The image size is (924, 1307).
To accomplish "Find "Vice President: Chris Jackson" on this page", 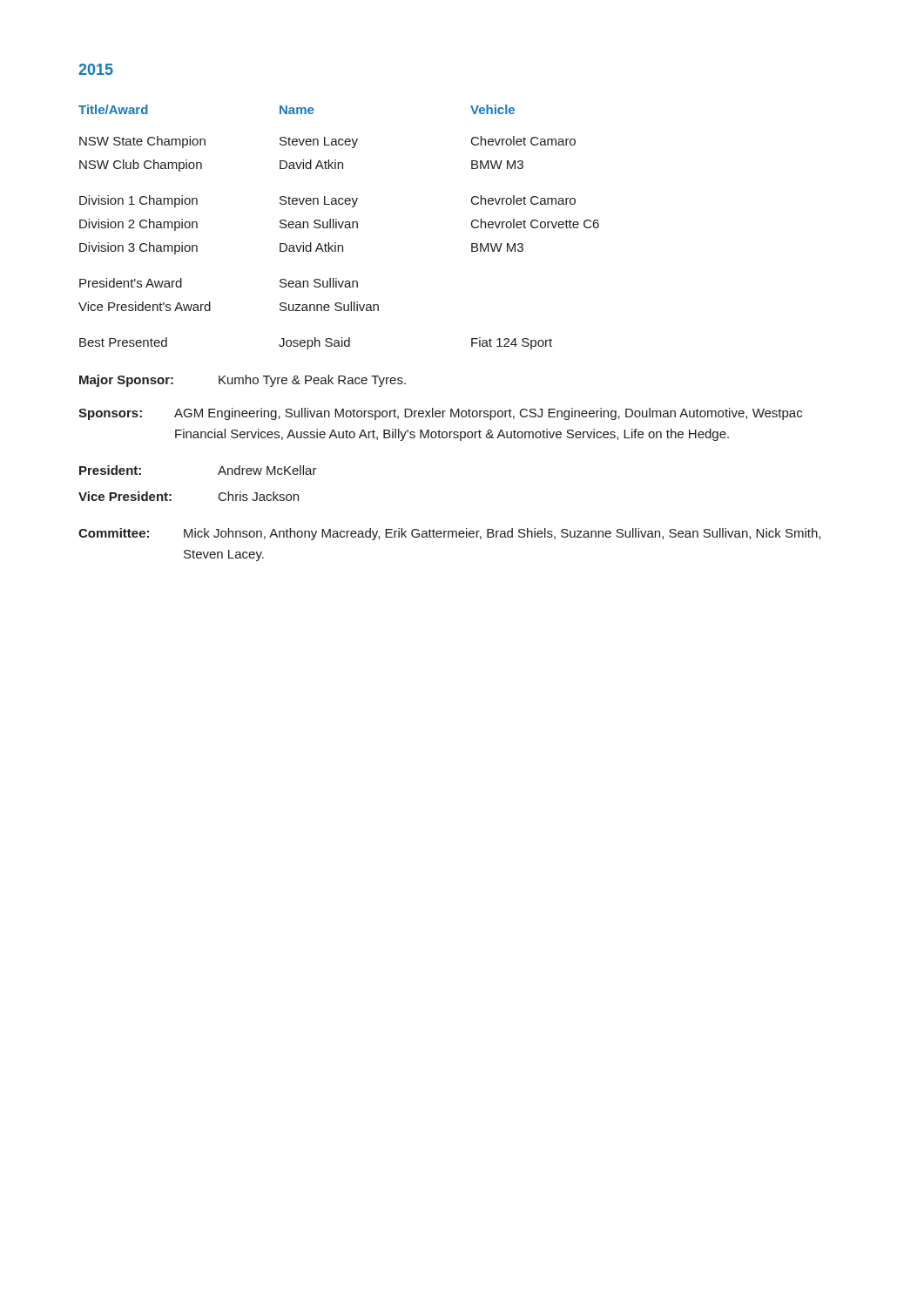I will (x=123, y=496).
